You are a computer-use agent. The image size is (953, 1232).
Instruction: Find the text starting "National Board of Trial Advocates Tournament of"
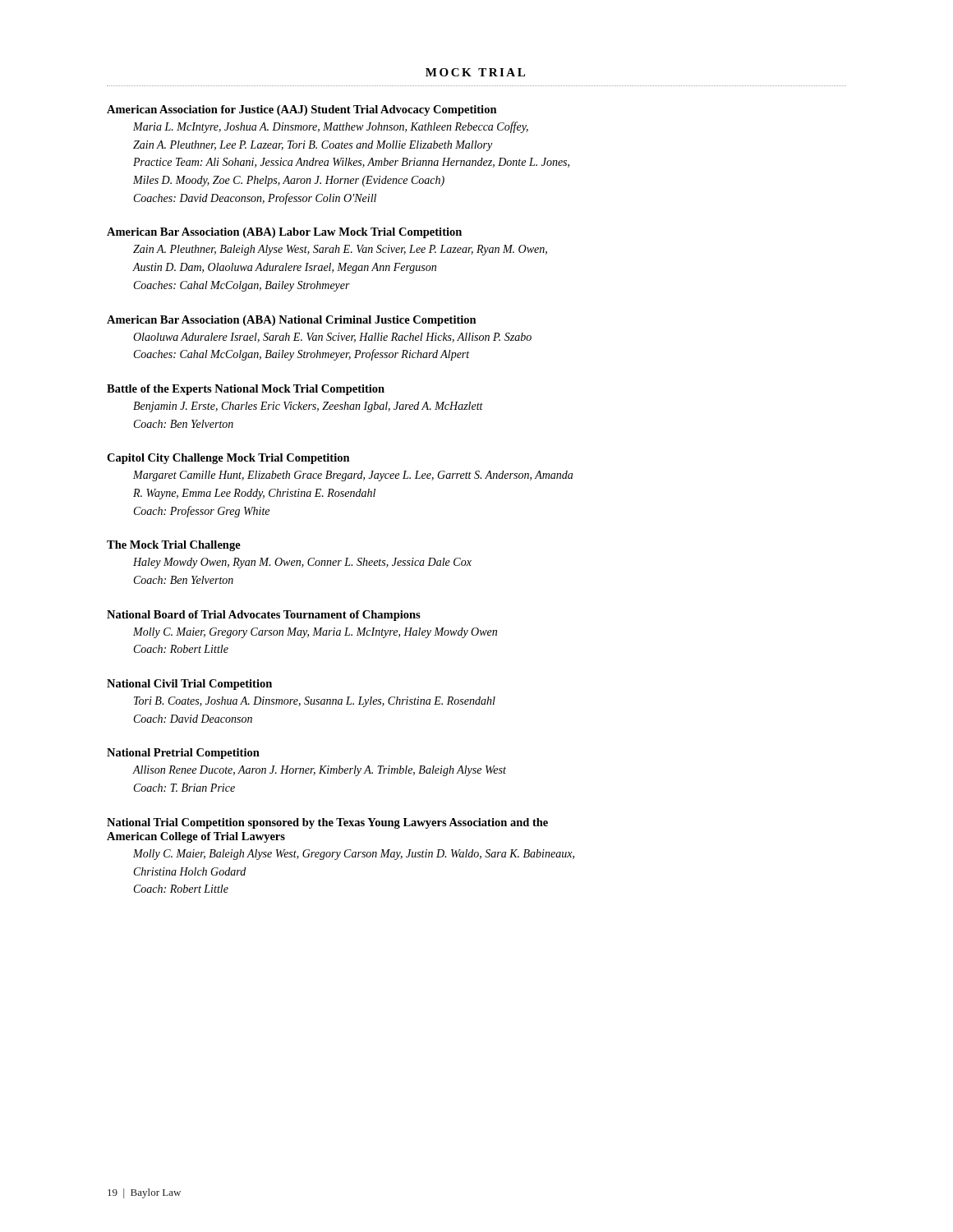(264, 614)
